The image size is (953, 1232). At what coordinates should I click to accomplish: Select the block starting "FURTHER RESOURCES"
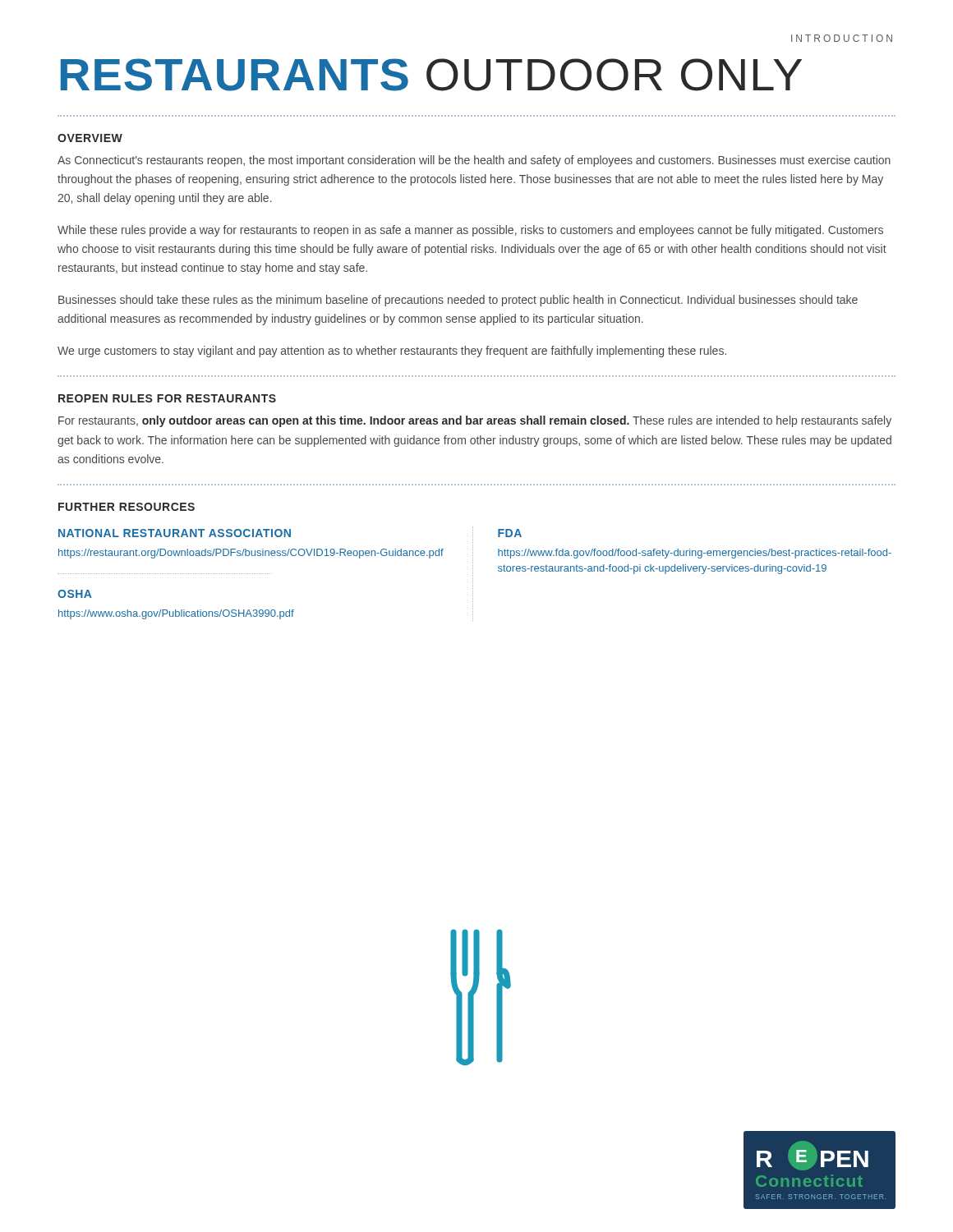126,507
